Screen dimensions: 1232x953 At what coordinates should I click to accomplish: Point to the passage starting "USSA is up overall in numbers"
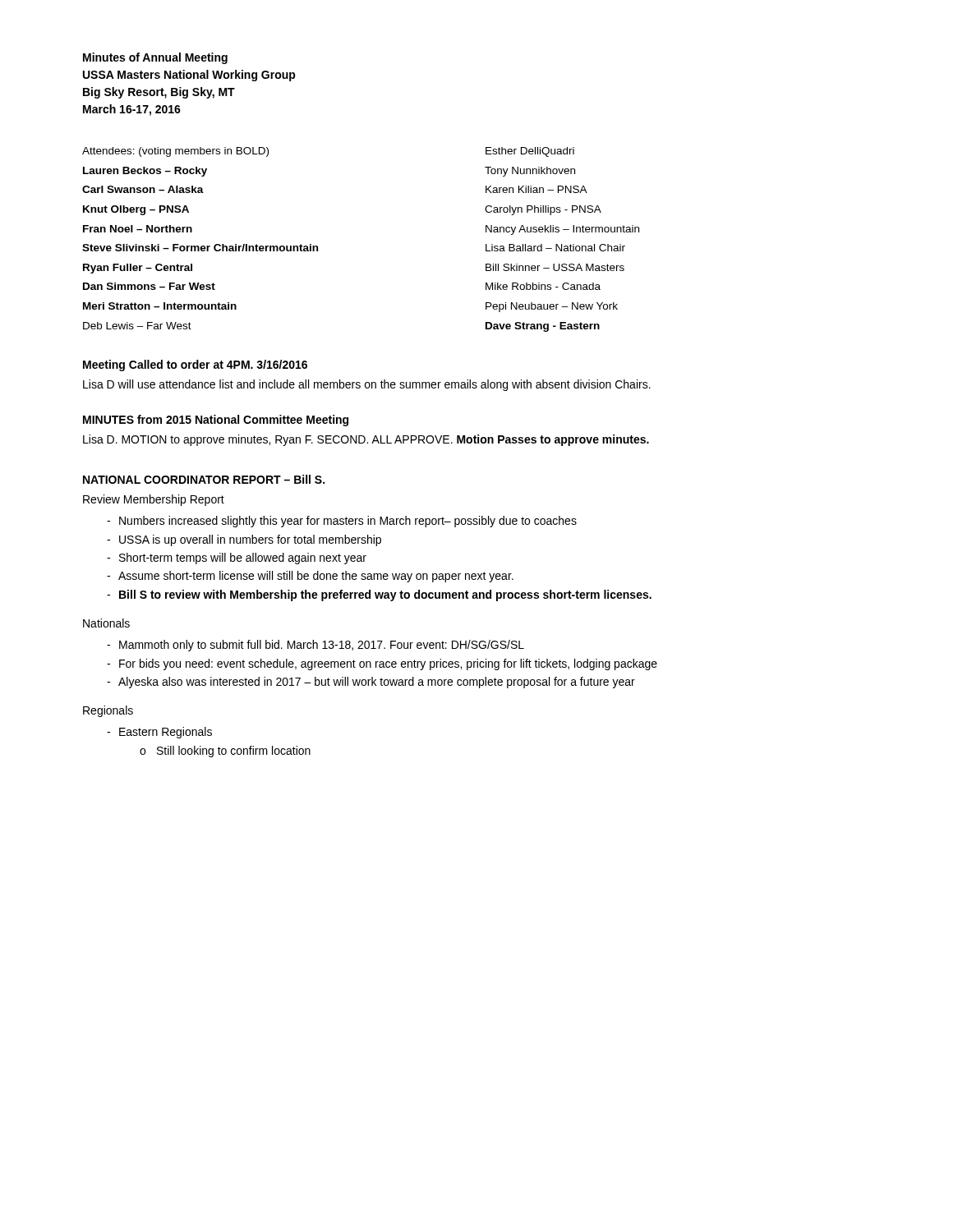250,539
